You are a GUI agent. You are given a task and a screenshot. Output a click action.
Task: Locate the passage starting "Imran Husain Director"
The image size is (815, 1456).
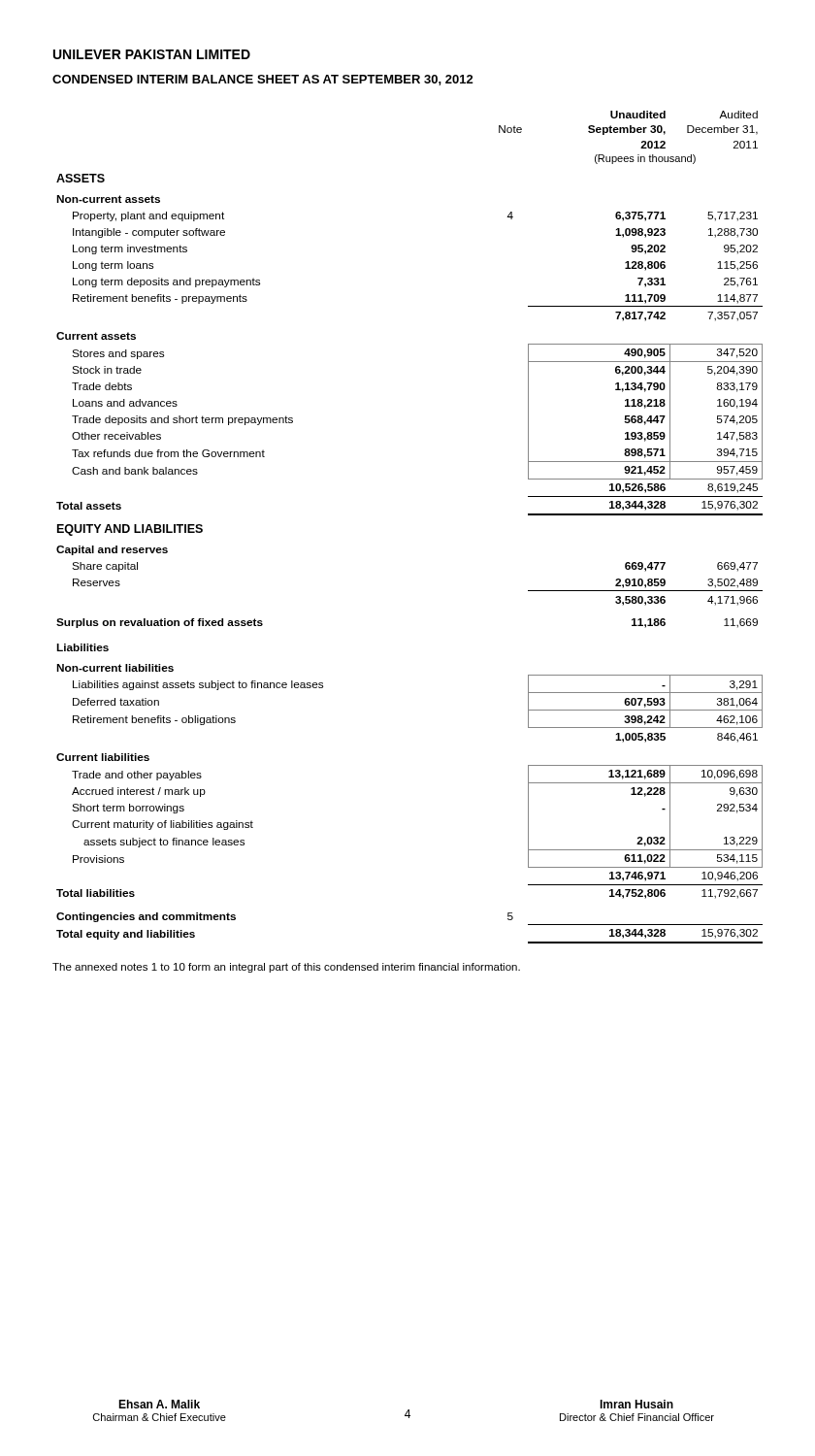point(636,1410)
